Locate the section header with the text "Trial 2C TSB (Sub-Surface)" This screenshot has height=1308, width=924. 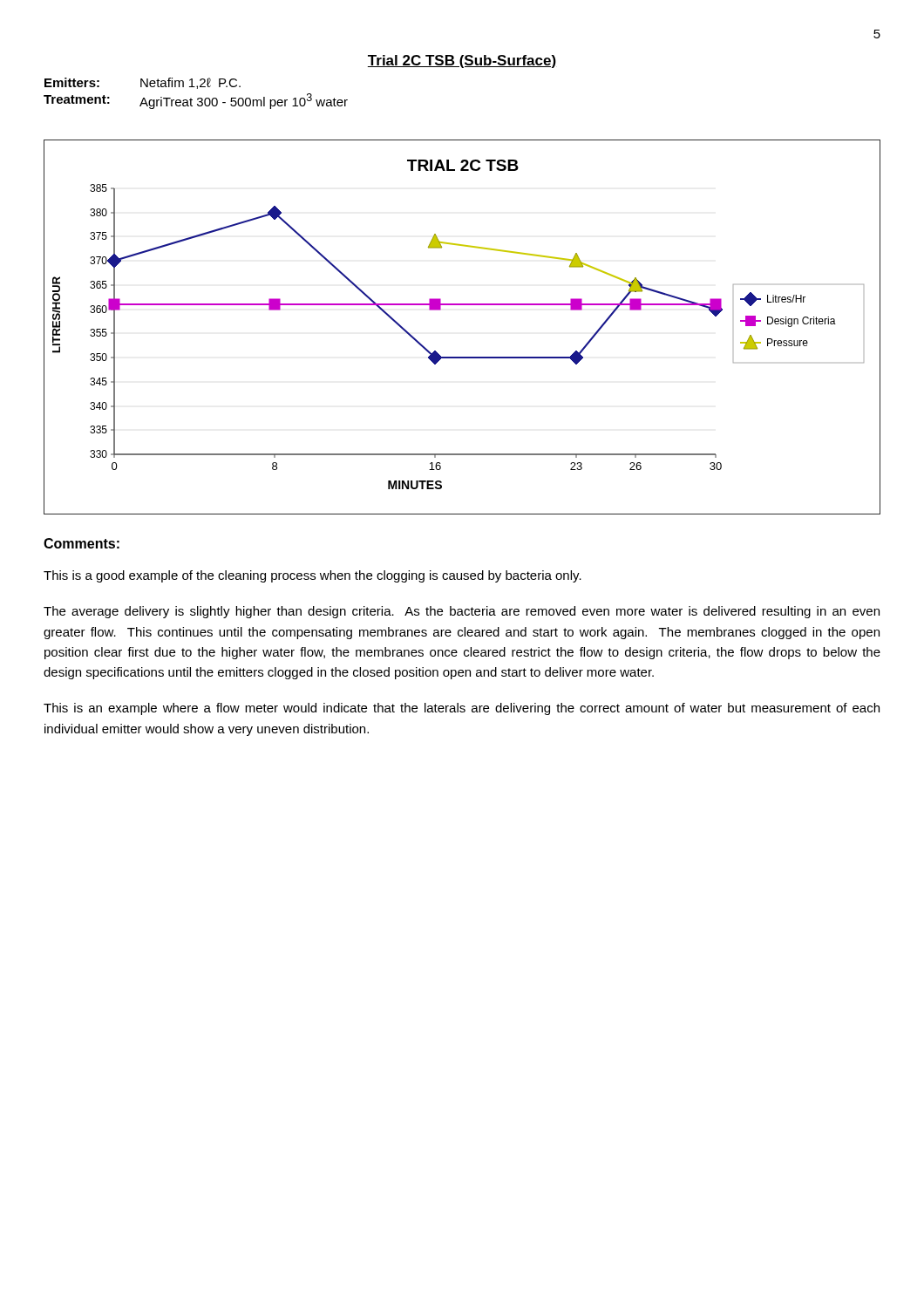point(462,61)
